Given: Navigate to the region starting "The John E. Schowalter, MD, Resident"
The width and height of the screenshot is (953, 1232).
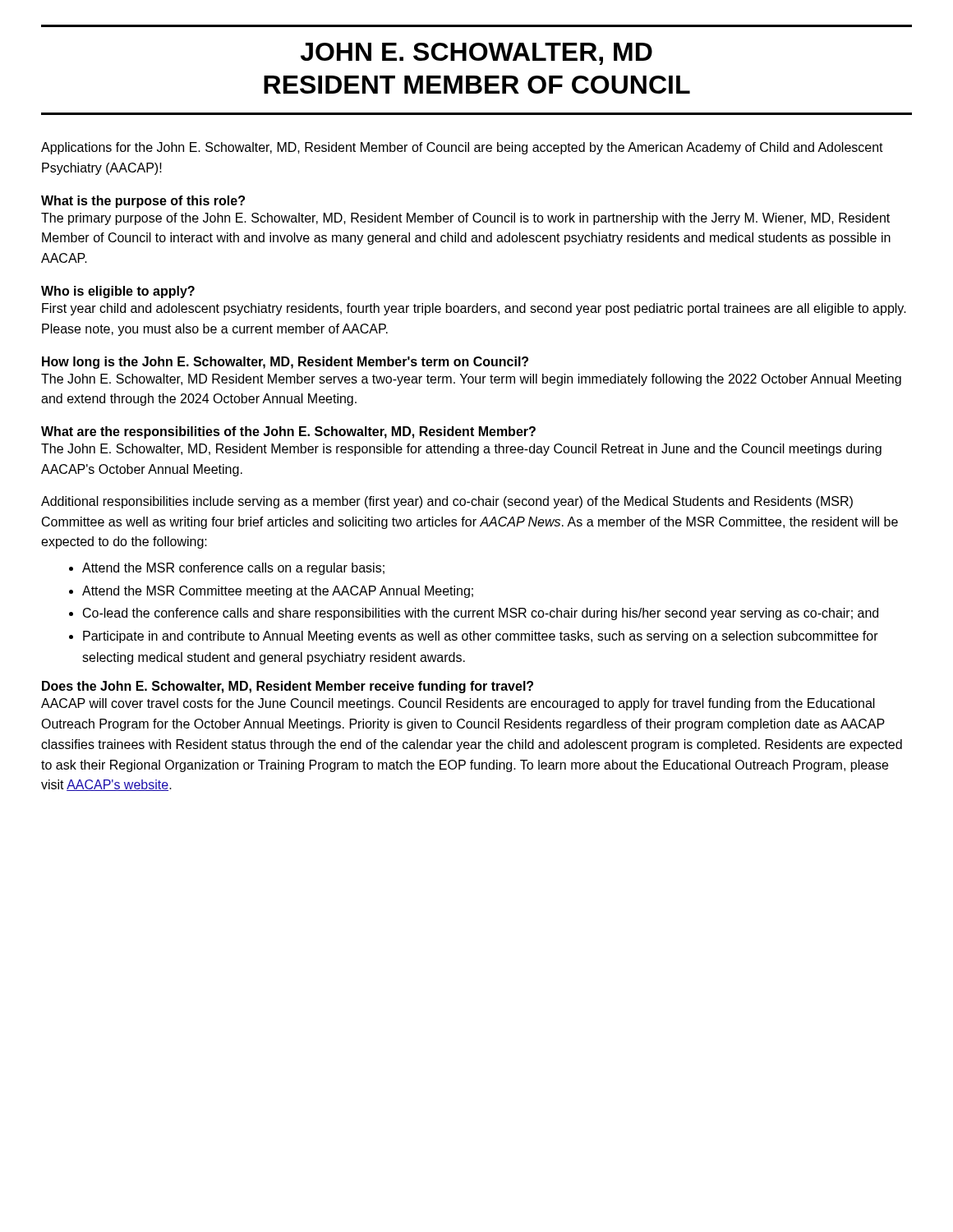Looking at the screenshot, I should tap(462, 459).
